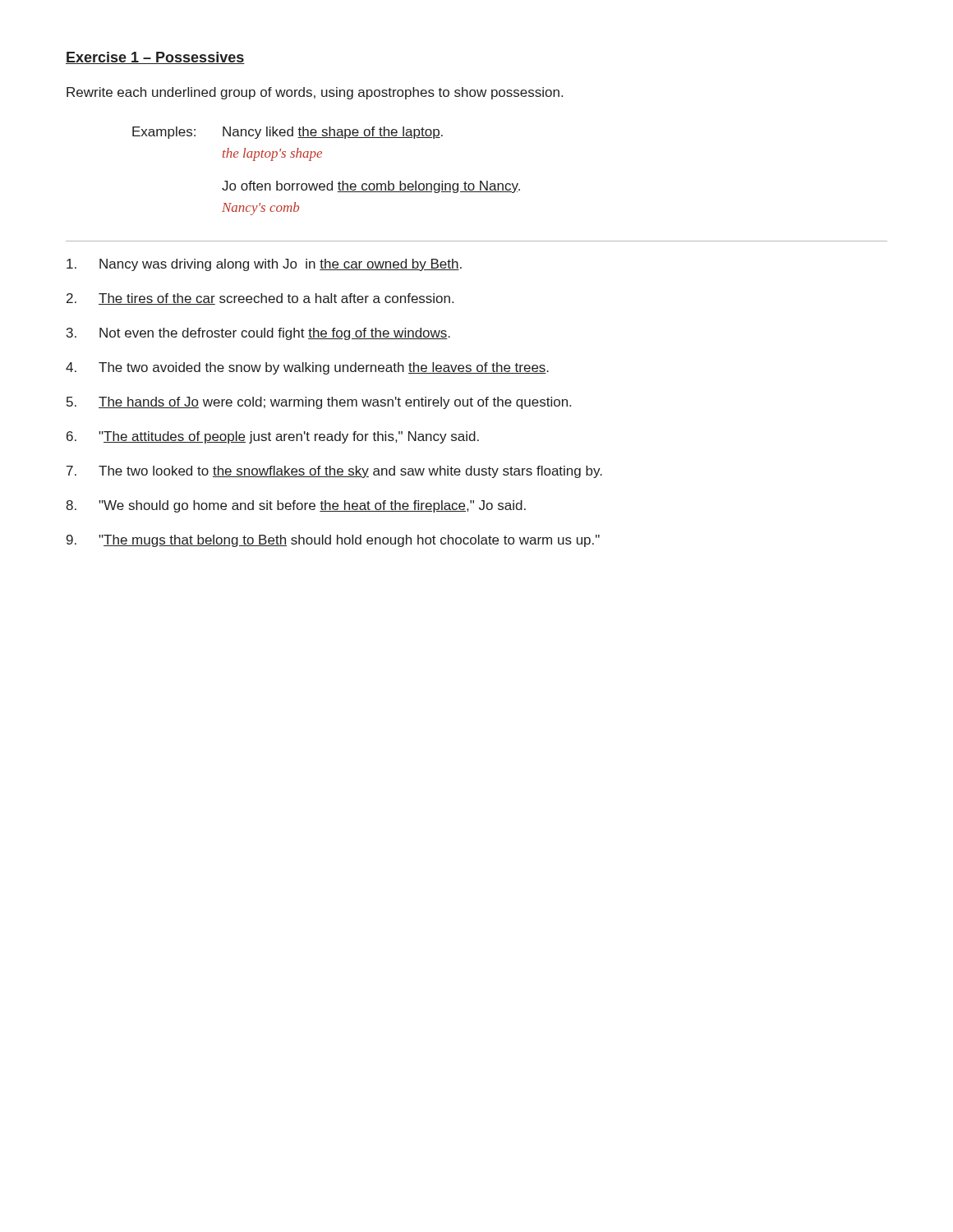Locate the list item that reads "2. The tires of"
The width and height of the screenshot is (953, 1232).
(x=260, y=299)
